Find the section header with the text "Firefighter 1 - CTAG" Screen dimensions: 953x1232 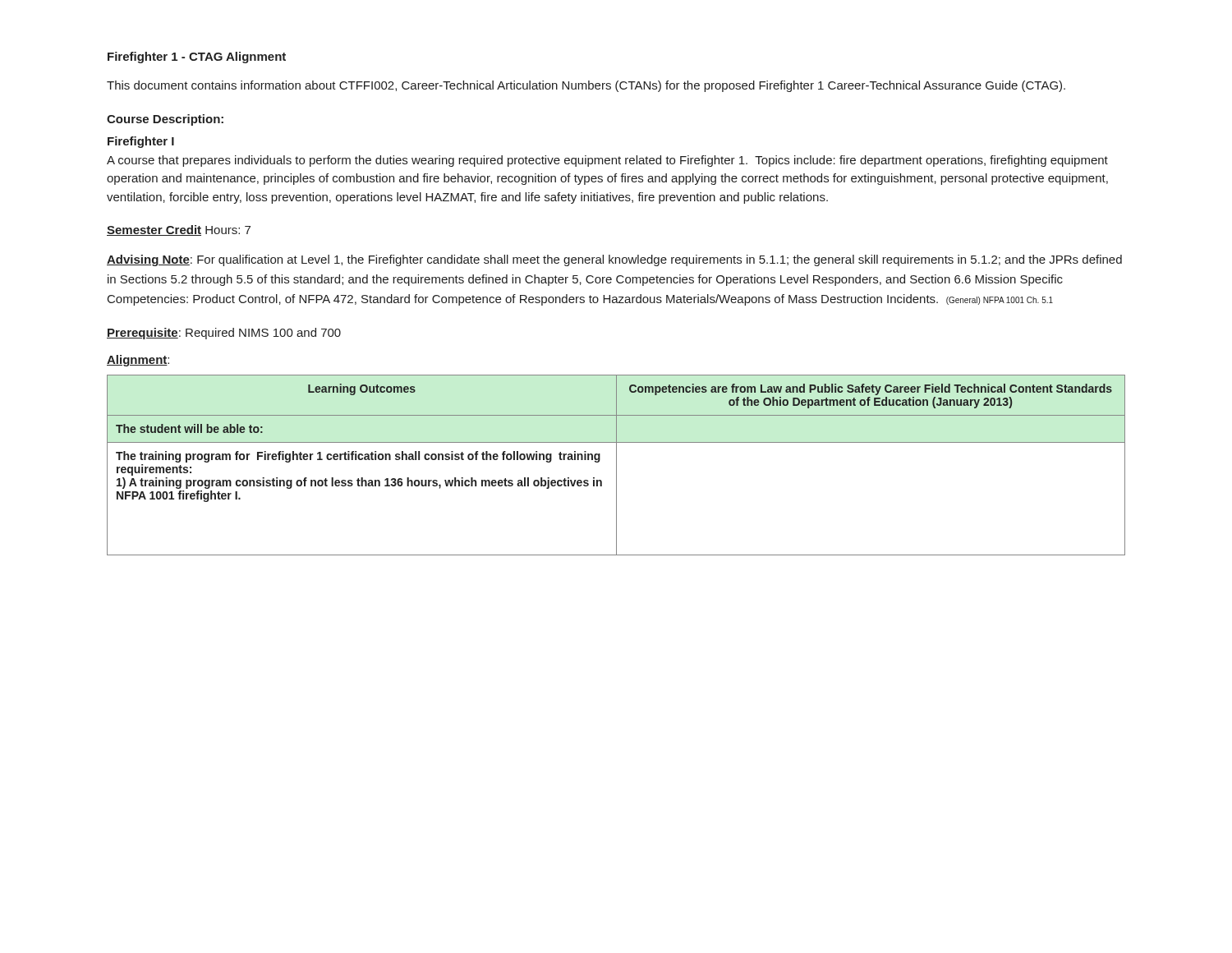click(x=196, y=56)
